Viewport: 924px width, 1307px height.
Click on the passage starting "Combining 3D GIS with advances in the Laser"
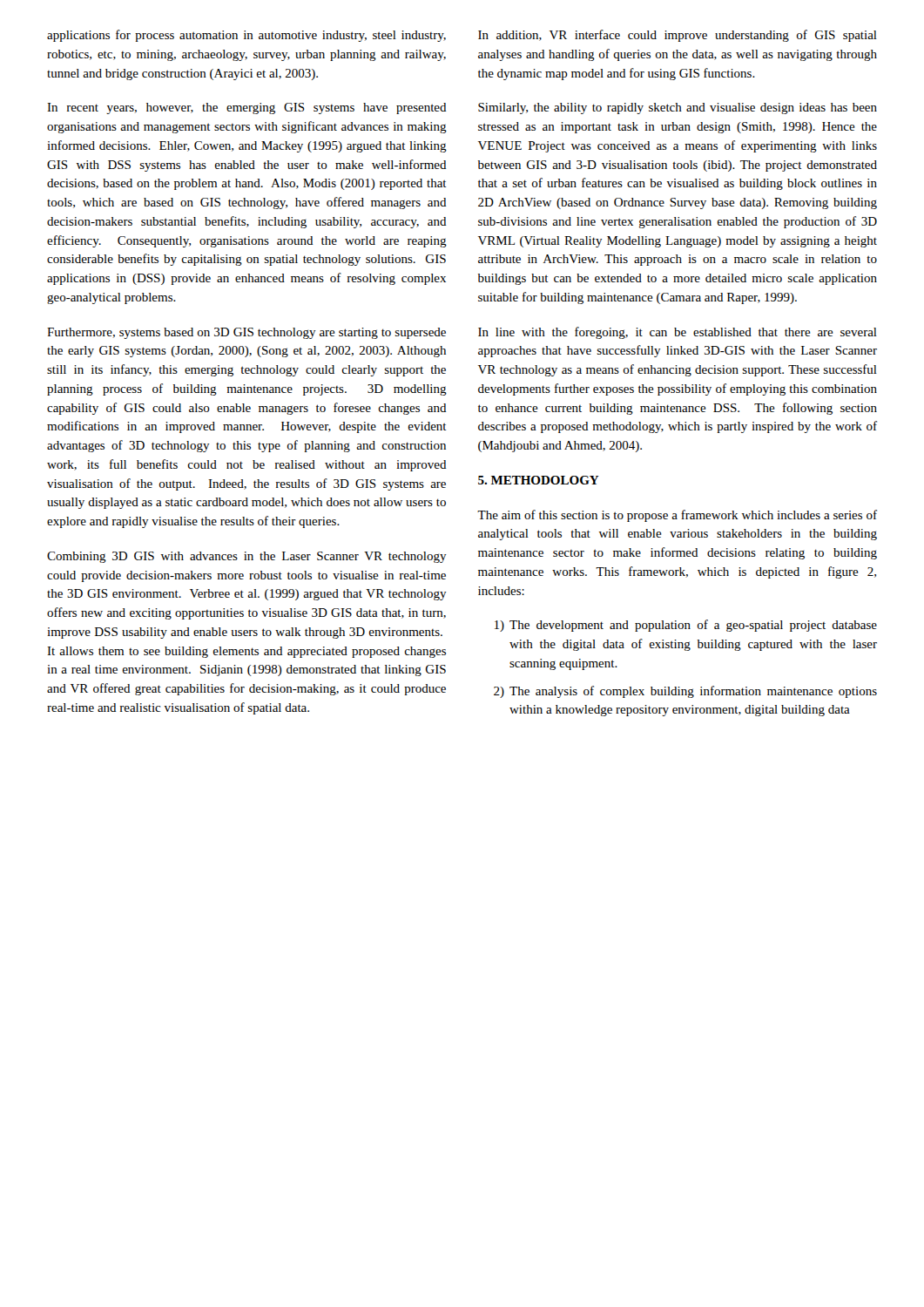(247, 632)
